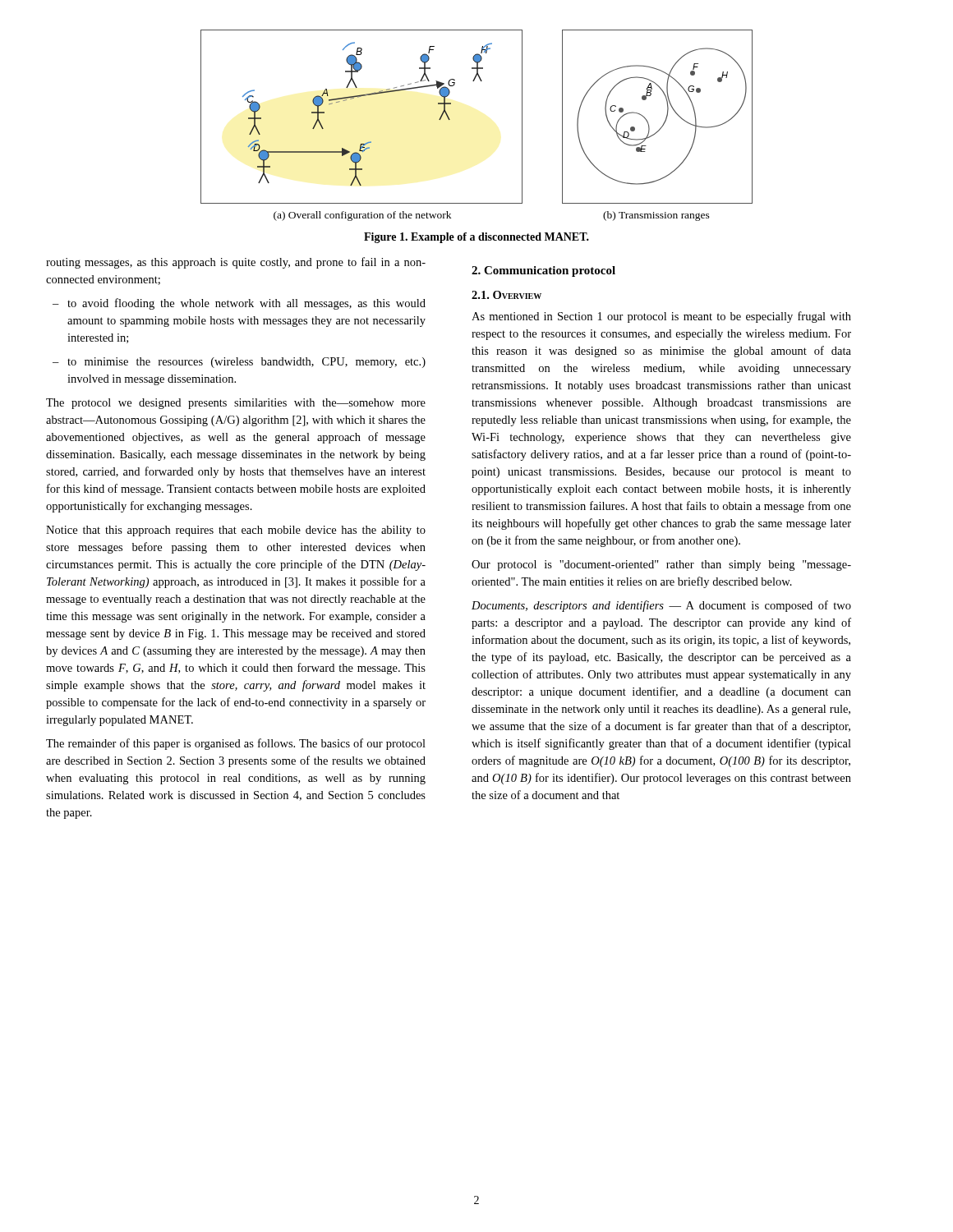
Task: Locate the text block containing "routing messages, as"
Action: point(236,270)
